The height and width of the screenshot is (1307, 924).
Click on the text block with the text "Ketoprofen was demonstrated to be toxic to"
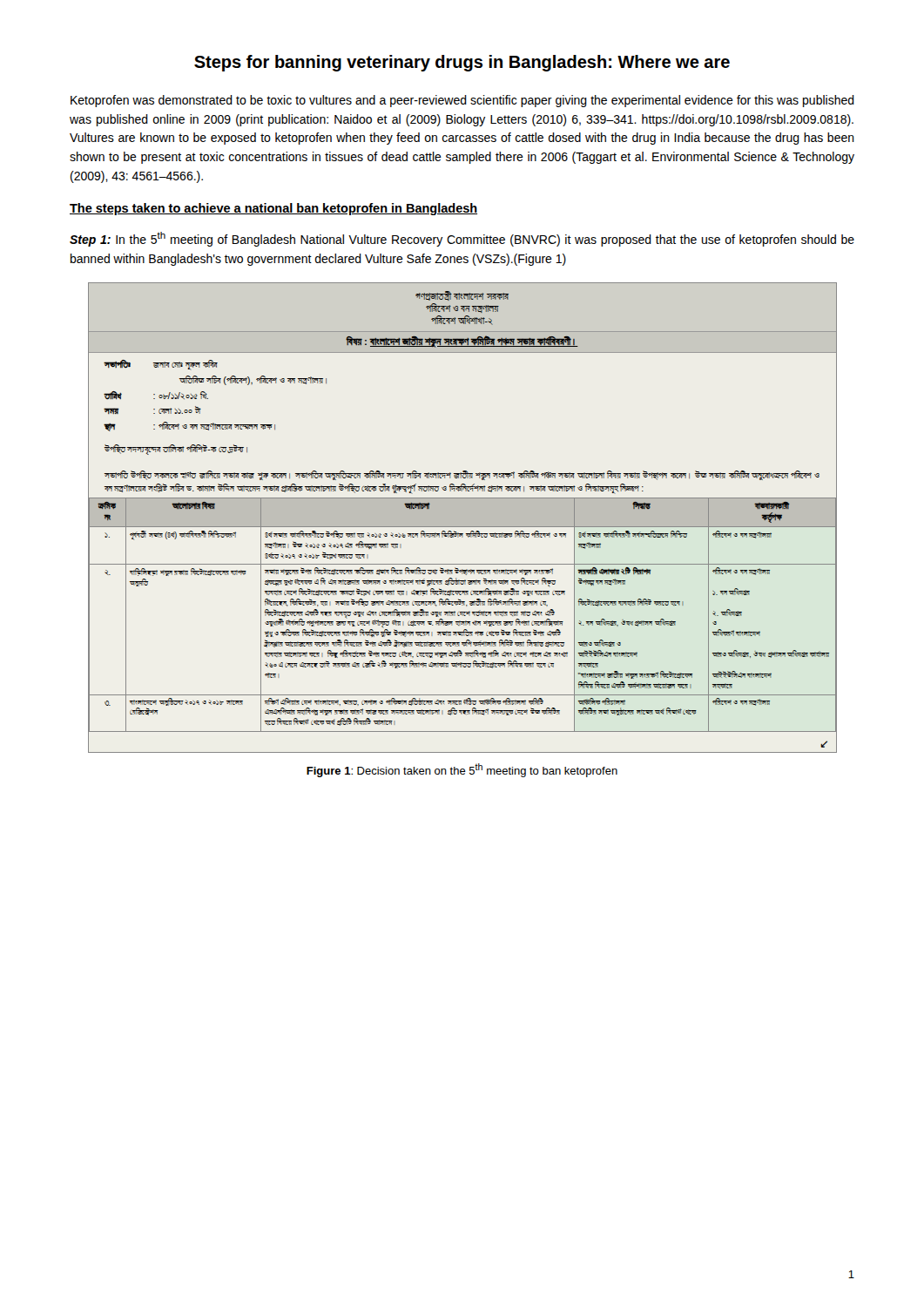462,138
